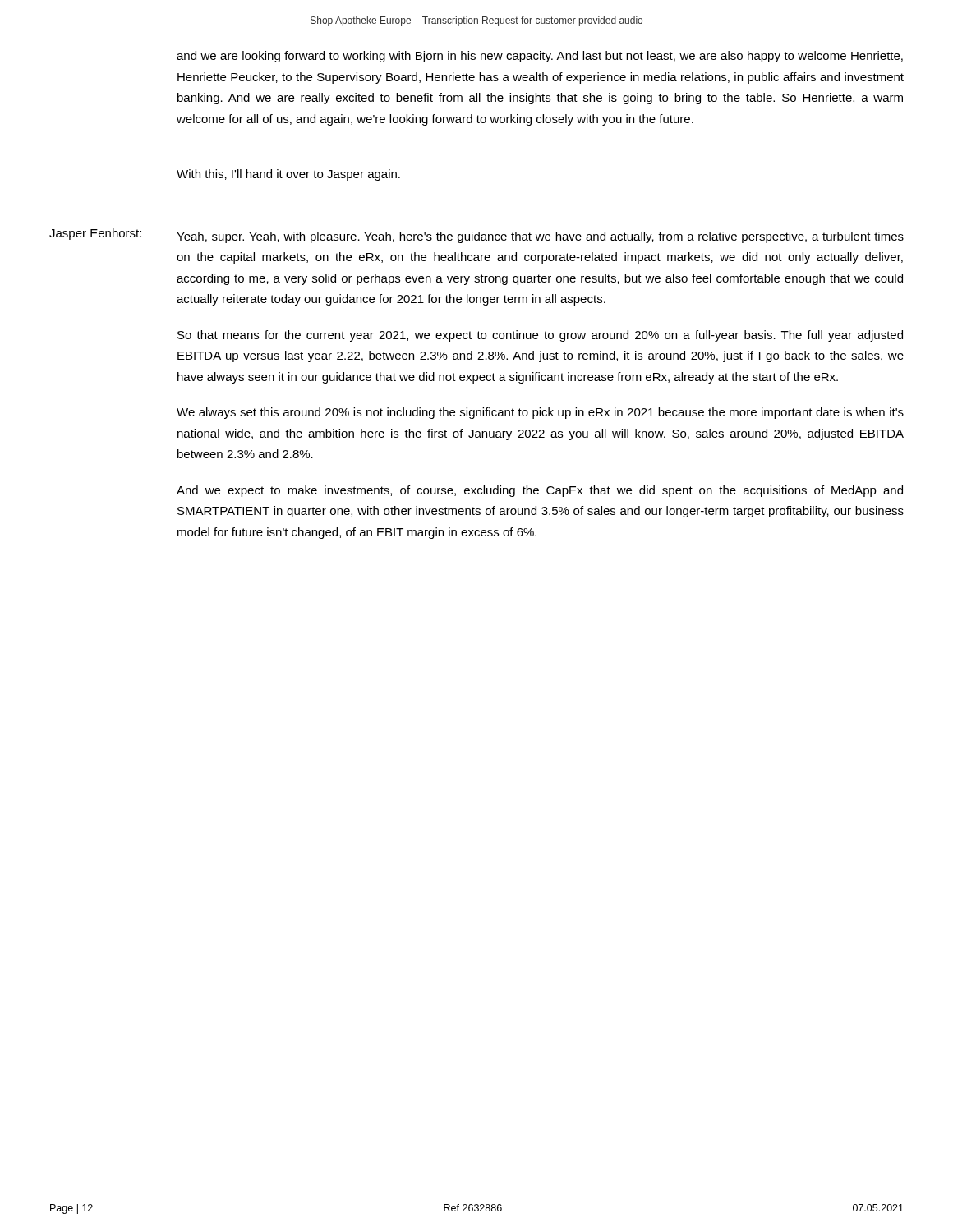Find the text starting "and we are looking forward to"
Image resolution: width=953 pixels, height=1232 pixels.
pyautogui.click(x=540, y=87)
